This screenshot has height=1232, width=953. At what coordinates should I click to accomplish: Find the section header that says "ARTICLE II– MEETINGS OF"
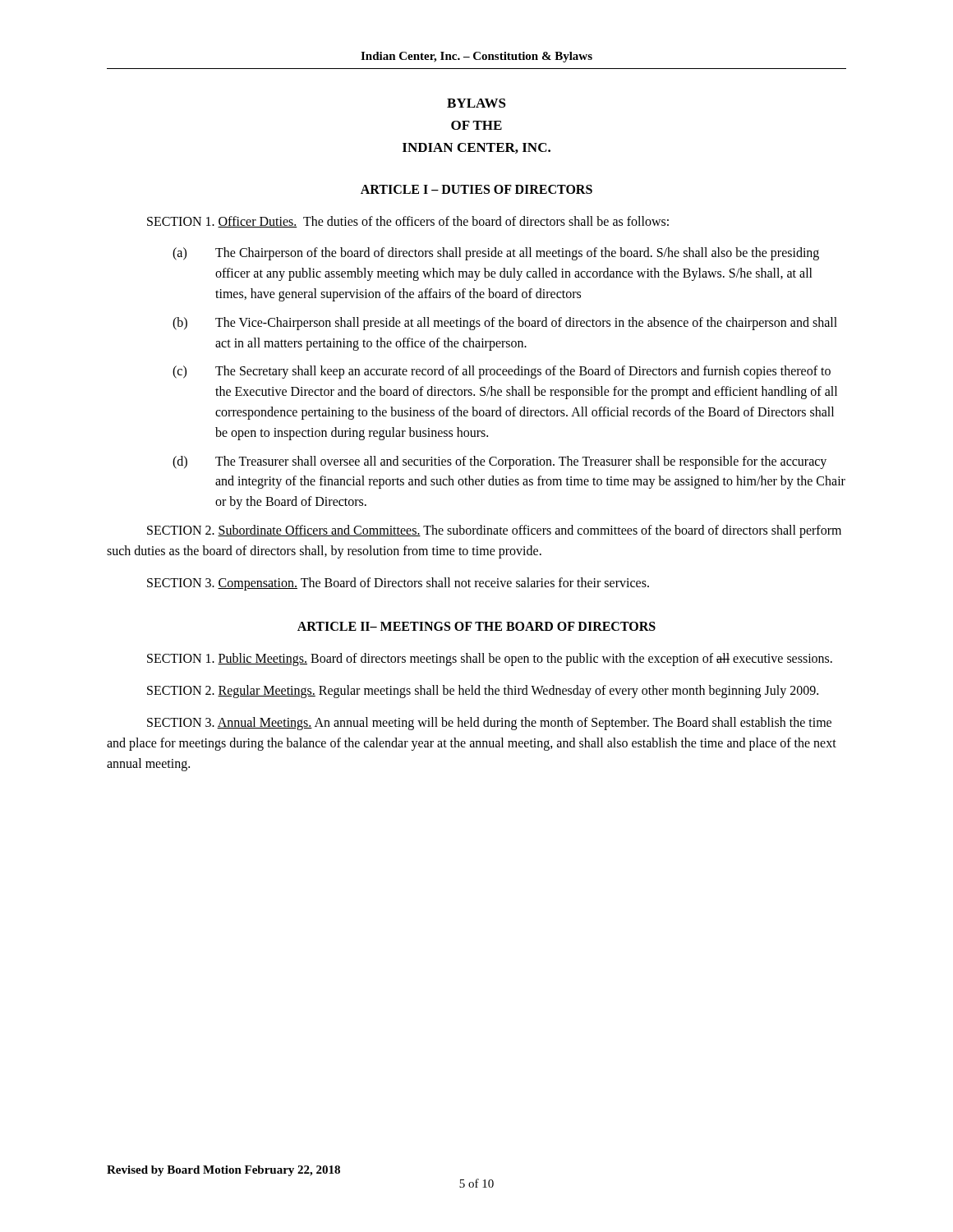(476, 627)
